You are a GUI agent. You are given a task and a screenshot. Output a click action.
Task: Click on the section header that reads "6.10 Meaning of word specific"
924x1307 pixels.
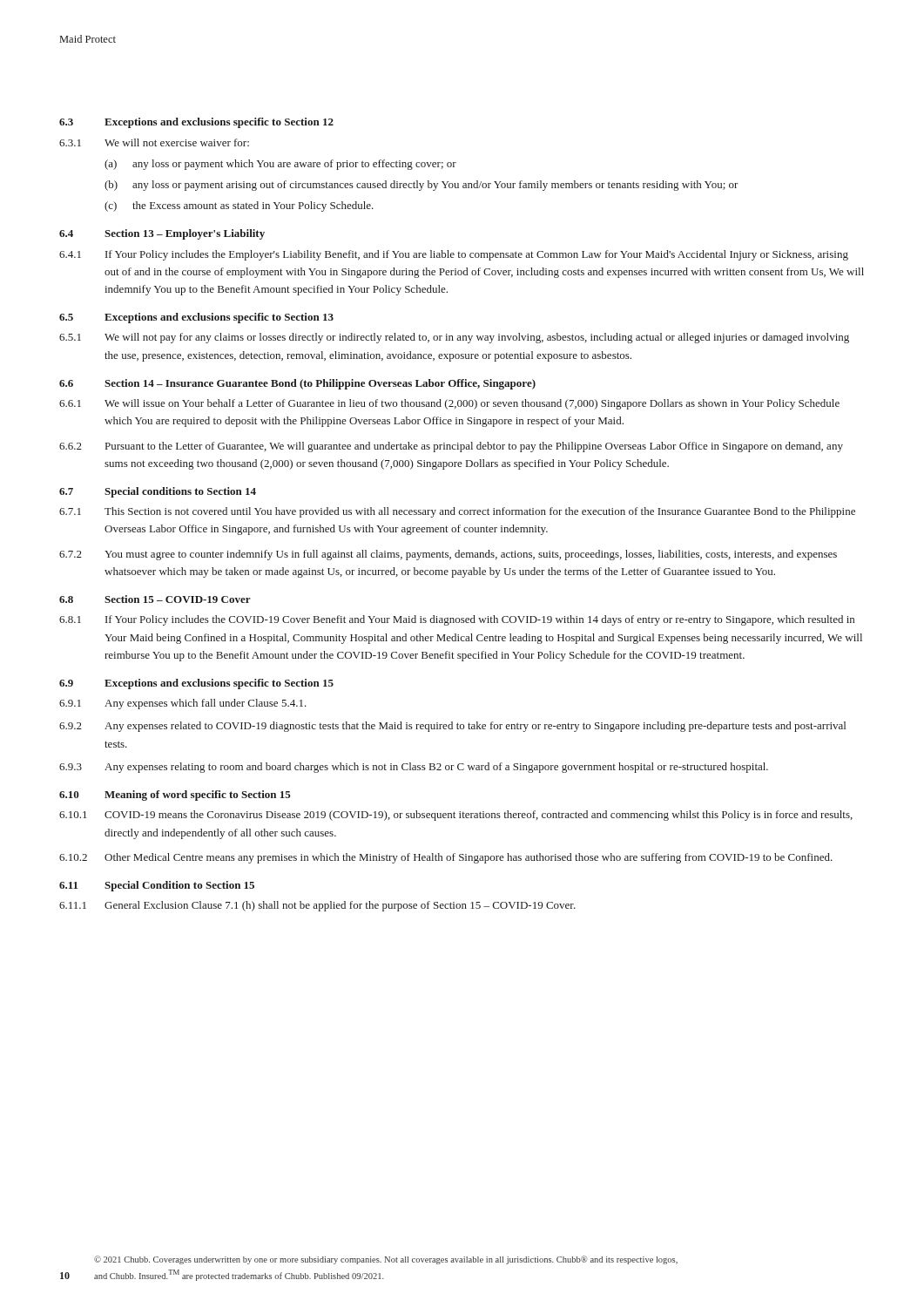[x=175, y=794]
